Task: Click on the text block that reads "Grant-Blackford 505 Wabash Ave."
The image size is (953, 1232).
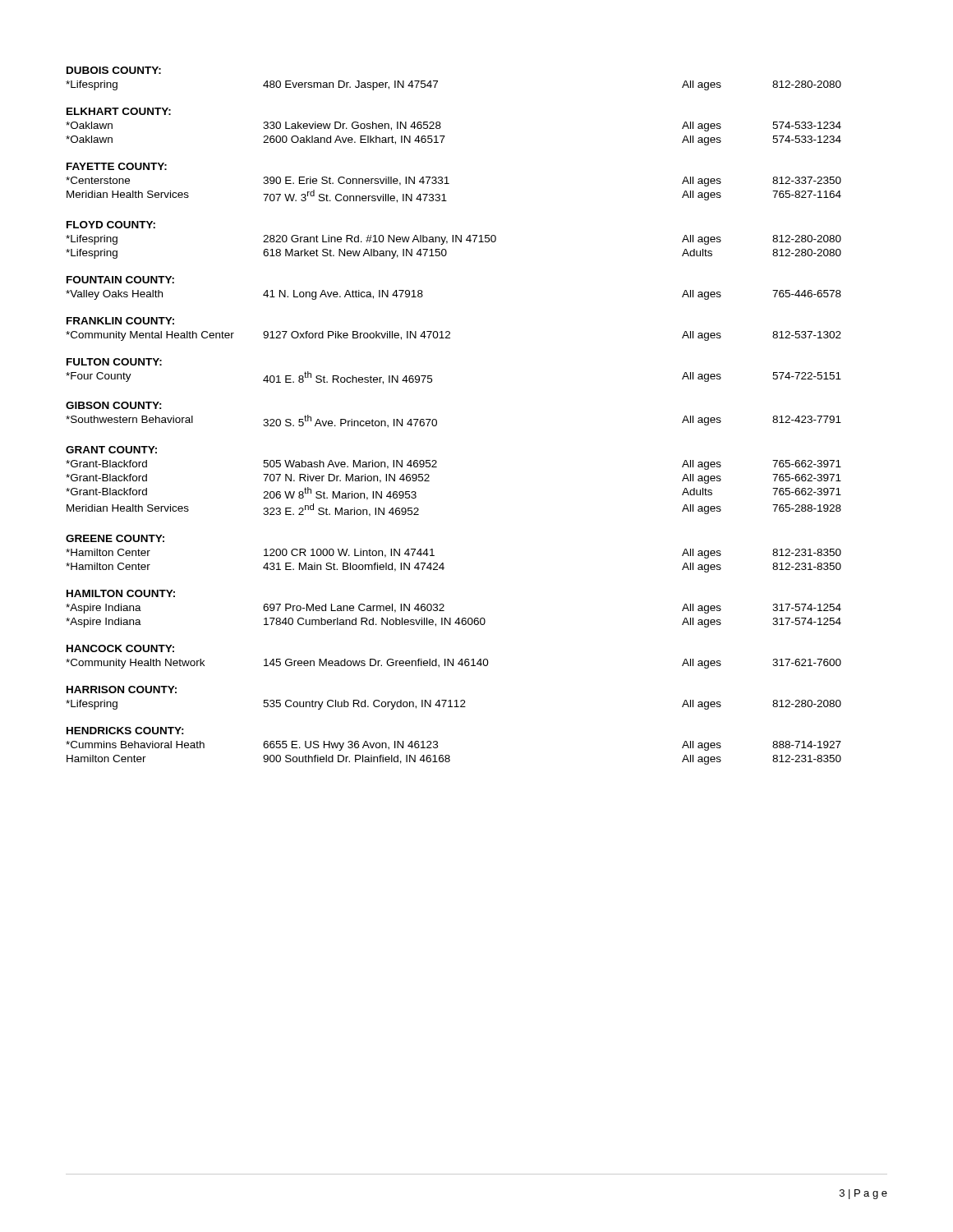Action: point(105,464)
